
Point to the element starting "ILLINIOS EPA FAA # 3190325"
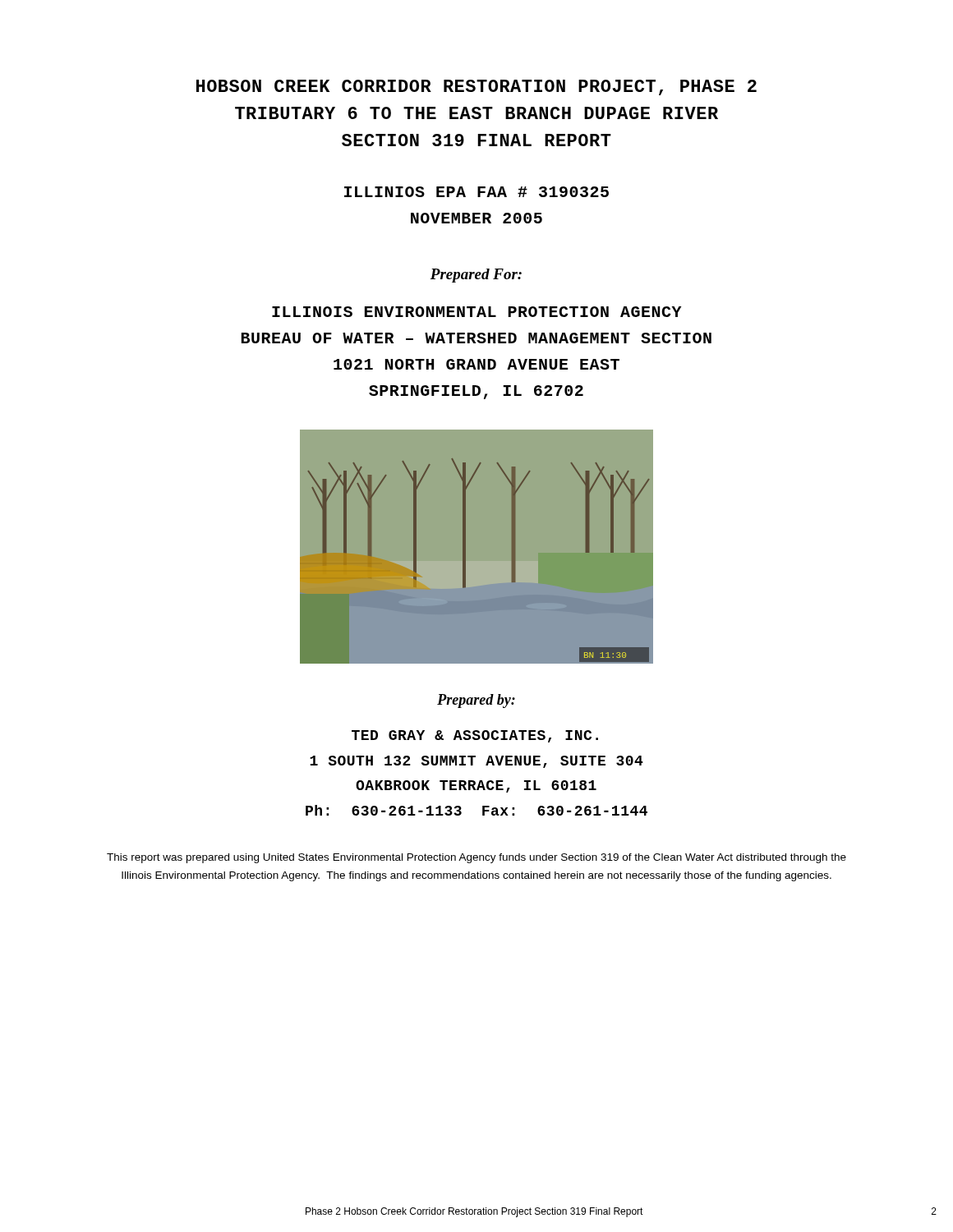tap(476, 206)
